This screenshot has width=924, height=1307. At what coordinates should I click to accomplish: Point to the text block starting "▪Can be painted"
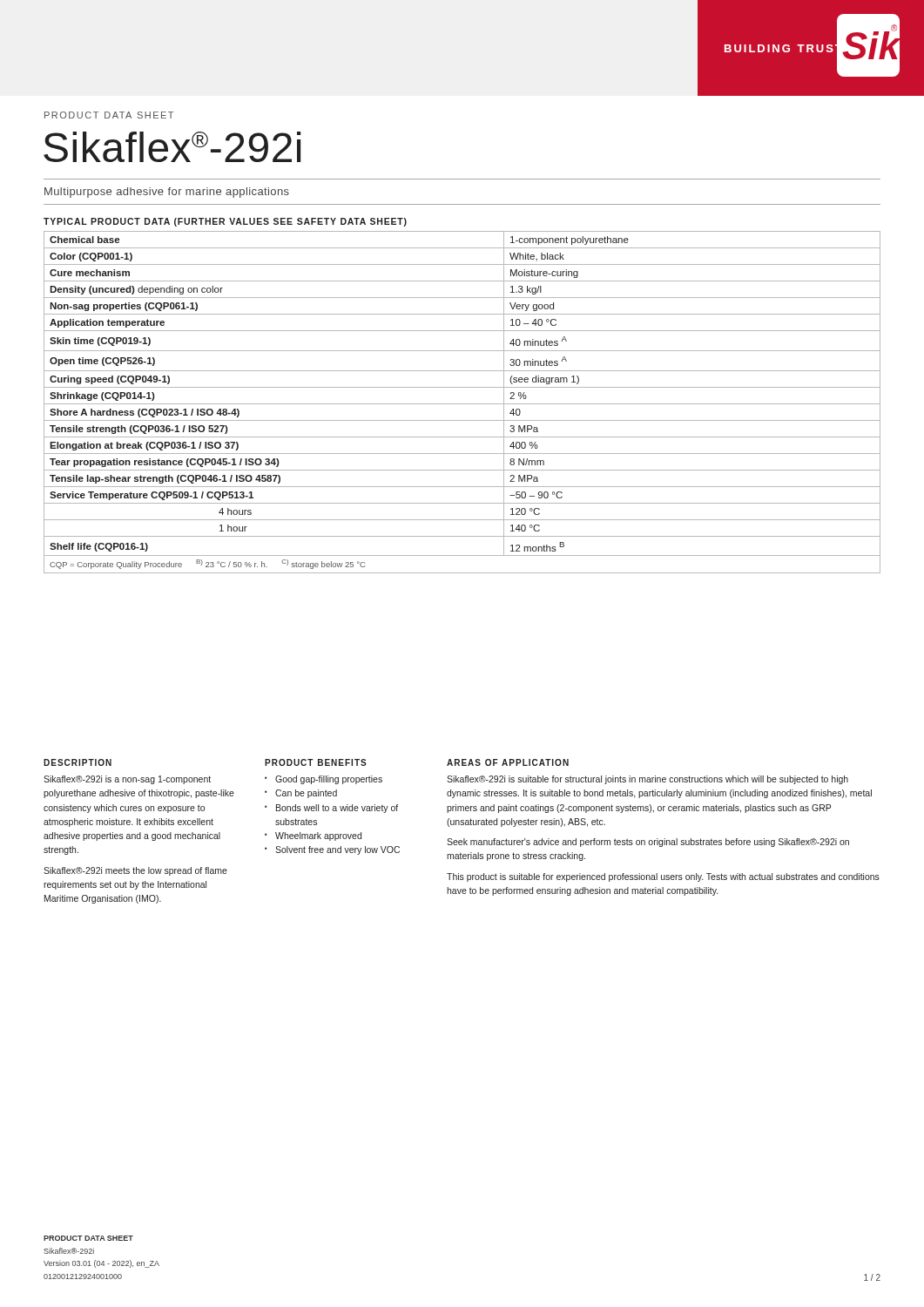[301, 793]
